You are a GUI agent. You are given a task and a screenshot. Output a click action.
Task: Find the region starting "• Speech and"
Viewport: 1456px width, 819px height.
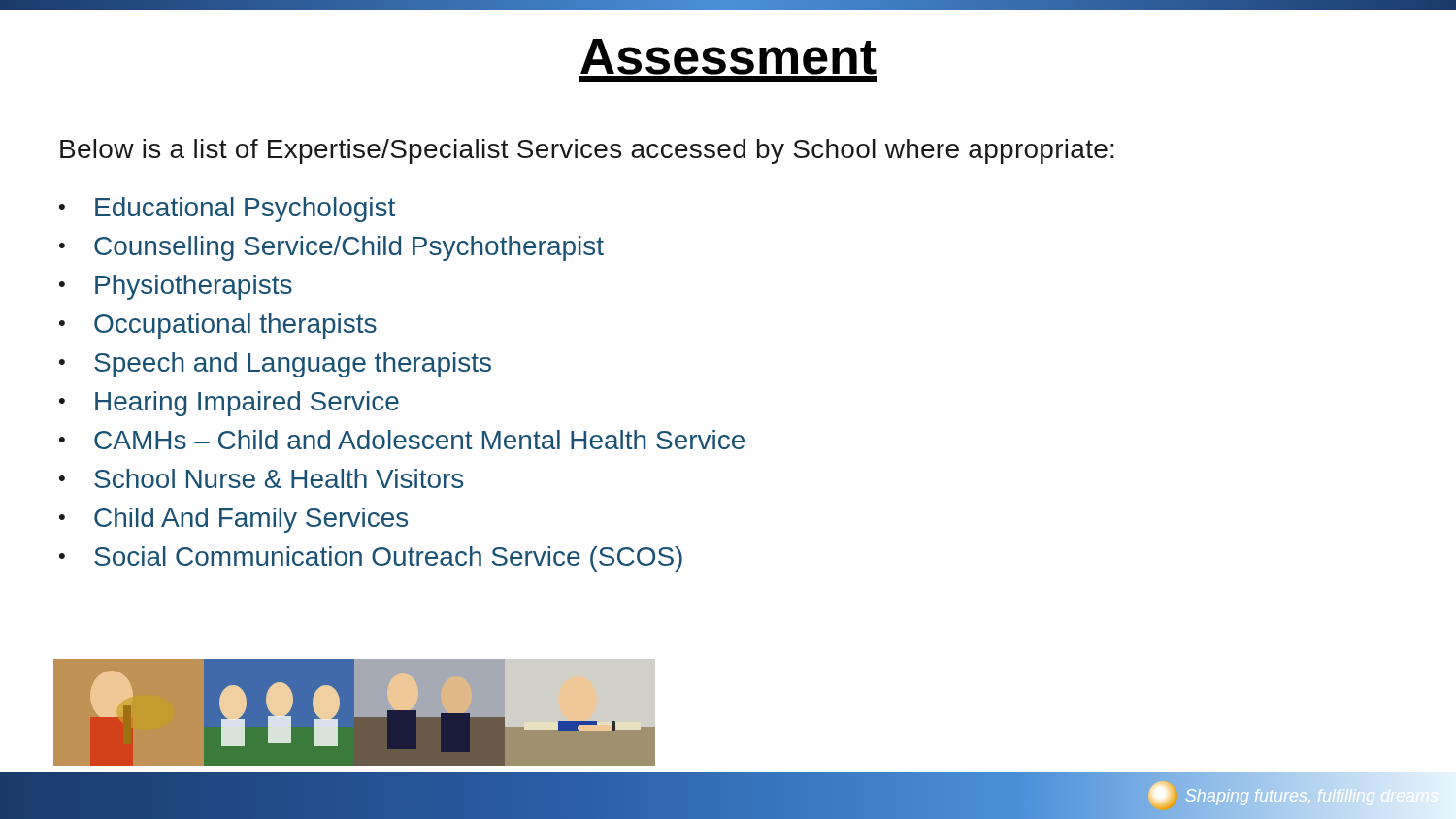[x=275, y=363]
